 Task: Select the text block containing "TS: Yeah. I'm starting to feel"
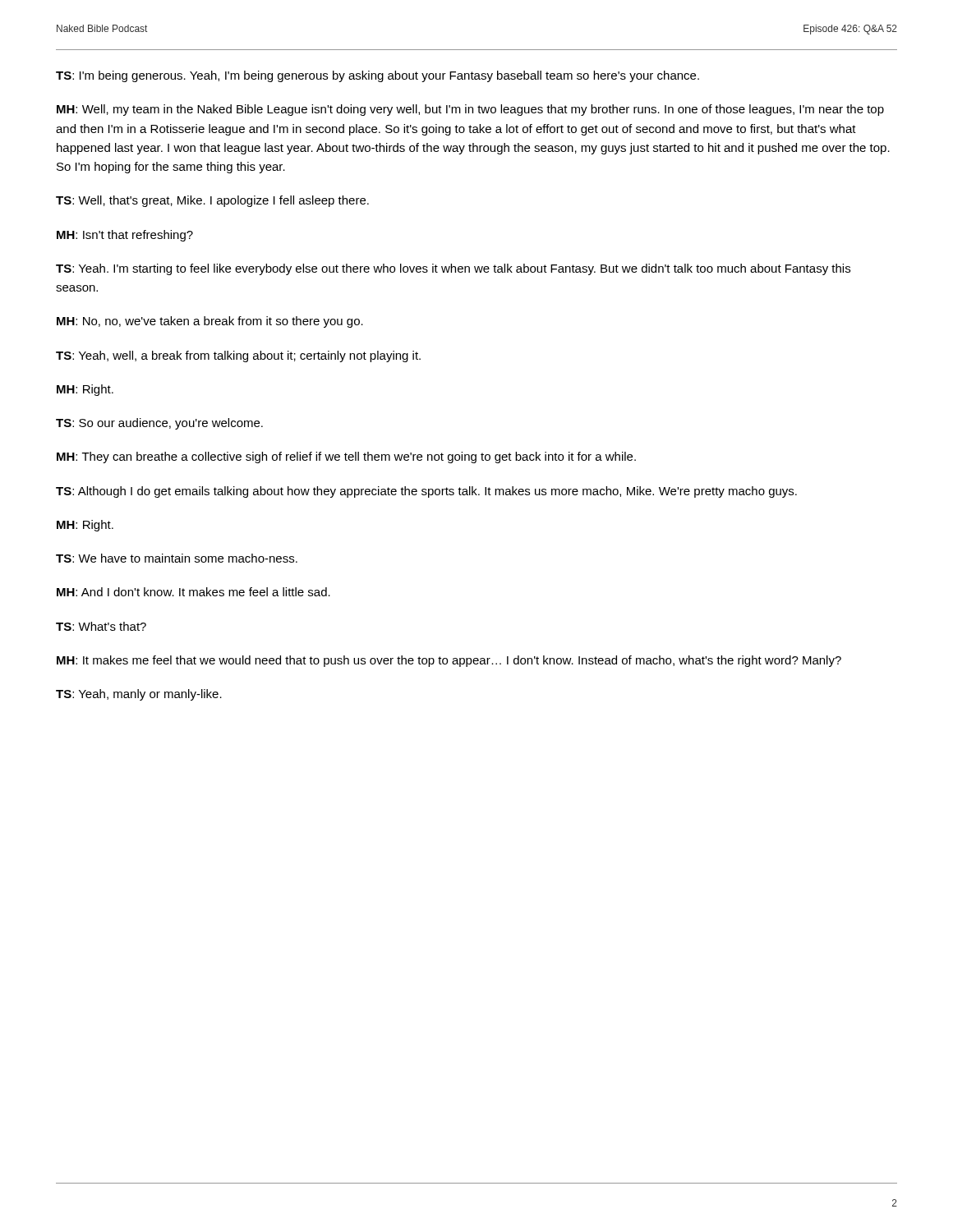click(x=453, y=278)
